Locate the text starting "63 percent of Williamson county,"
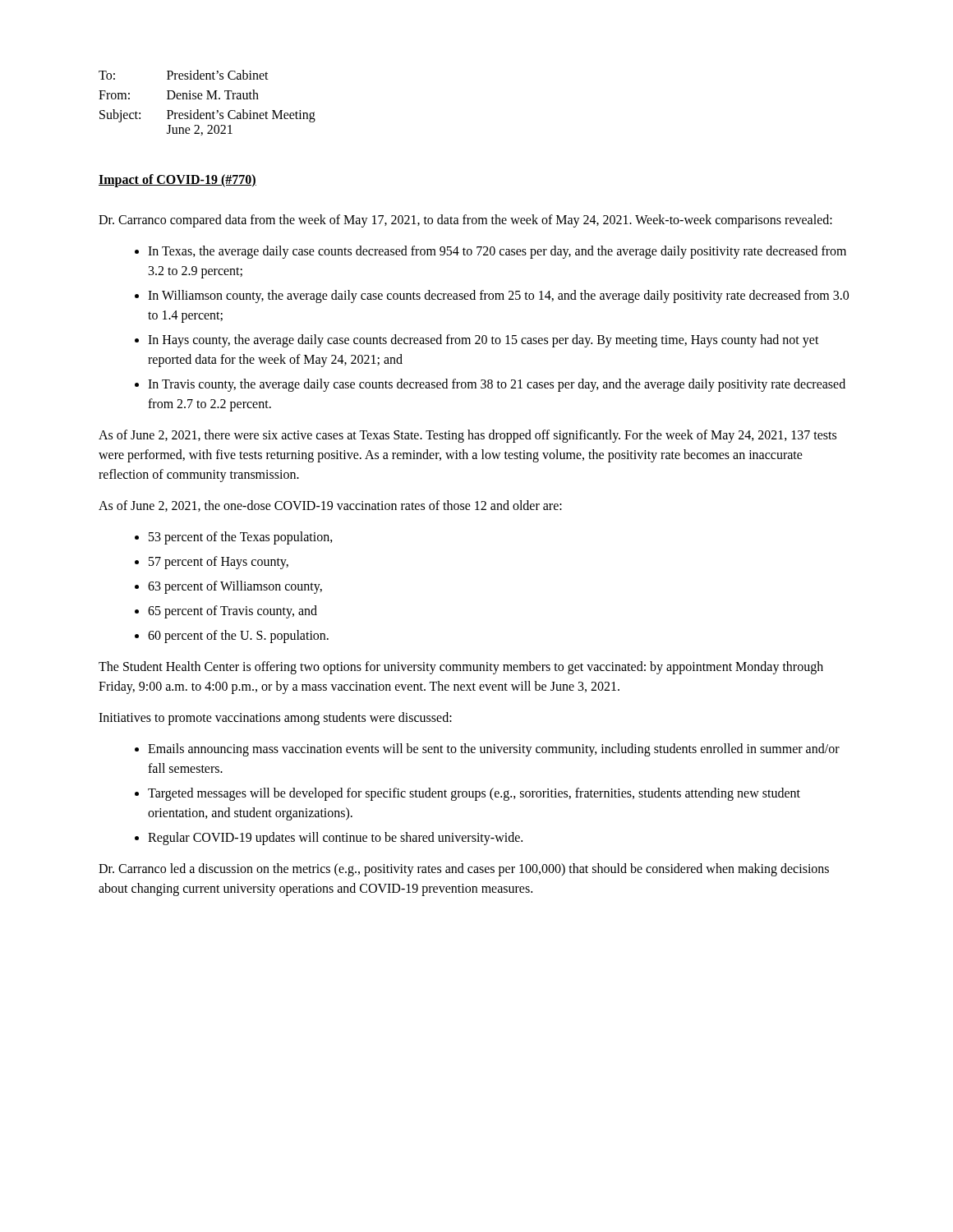Image resolution: width=953 pixels, height=1232 pixels. 235,586
